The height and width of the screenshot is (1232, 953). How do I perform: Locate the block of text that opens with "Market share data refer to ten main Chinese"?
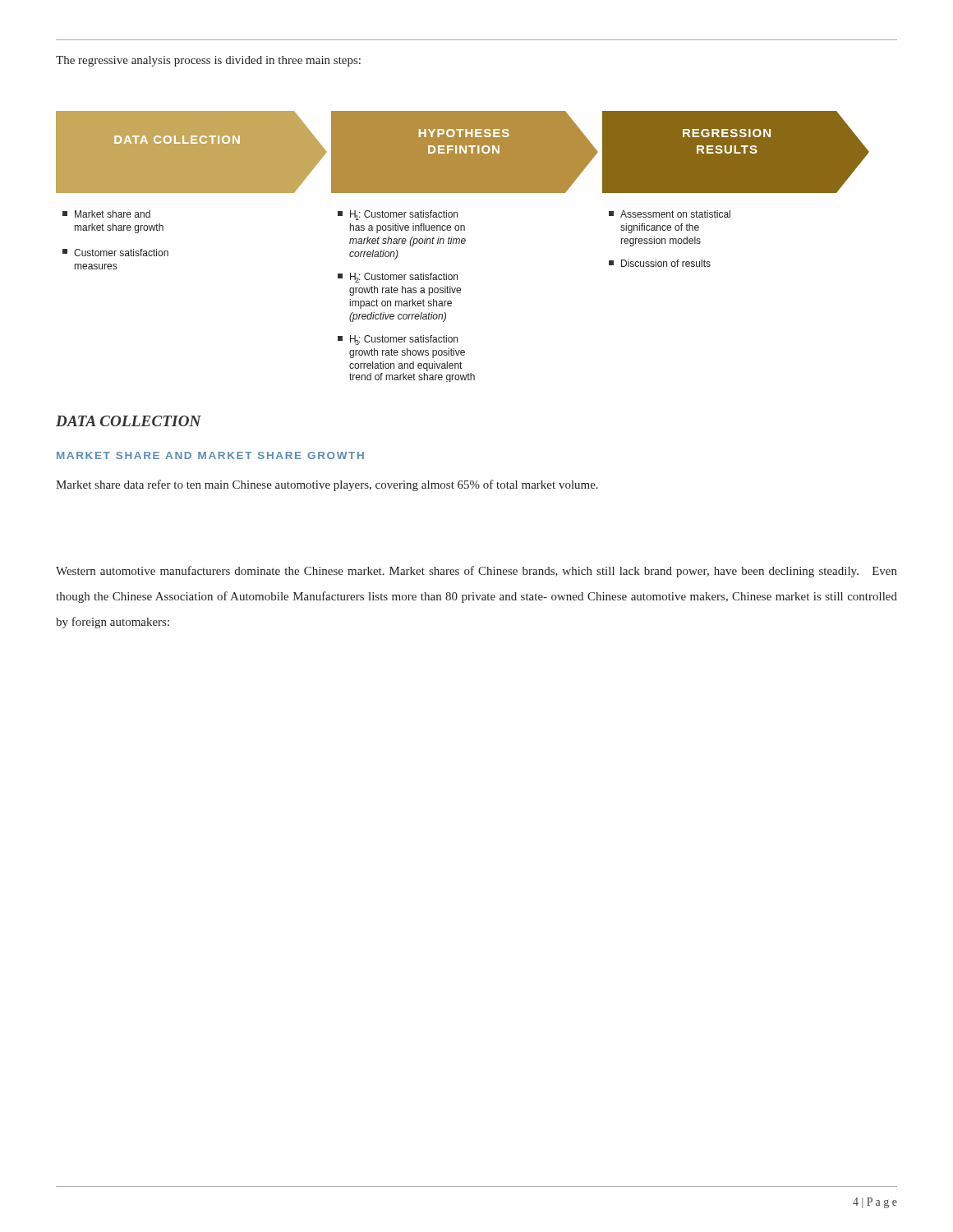pyautogui.click(x=327, y=485)
